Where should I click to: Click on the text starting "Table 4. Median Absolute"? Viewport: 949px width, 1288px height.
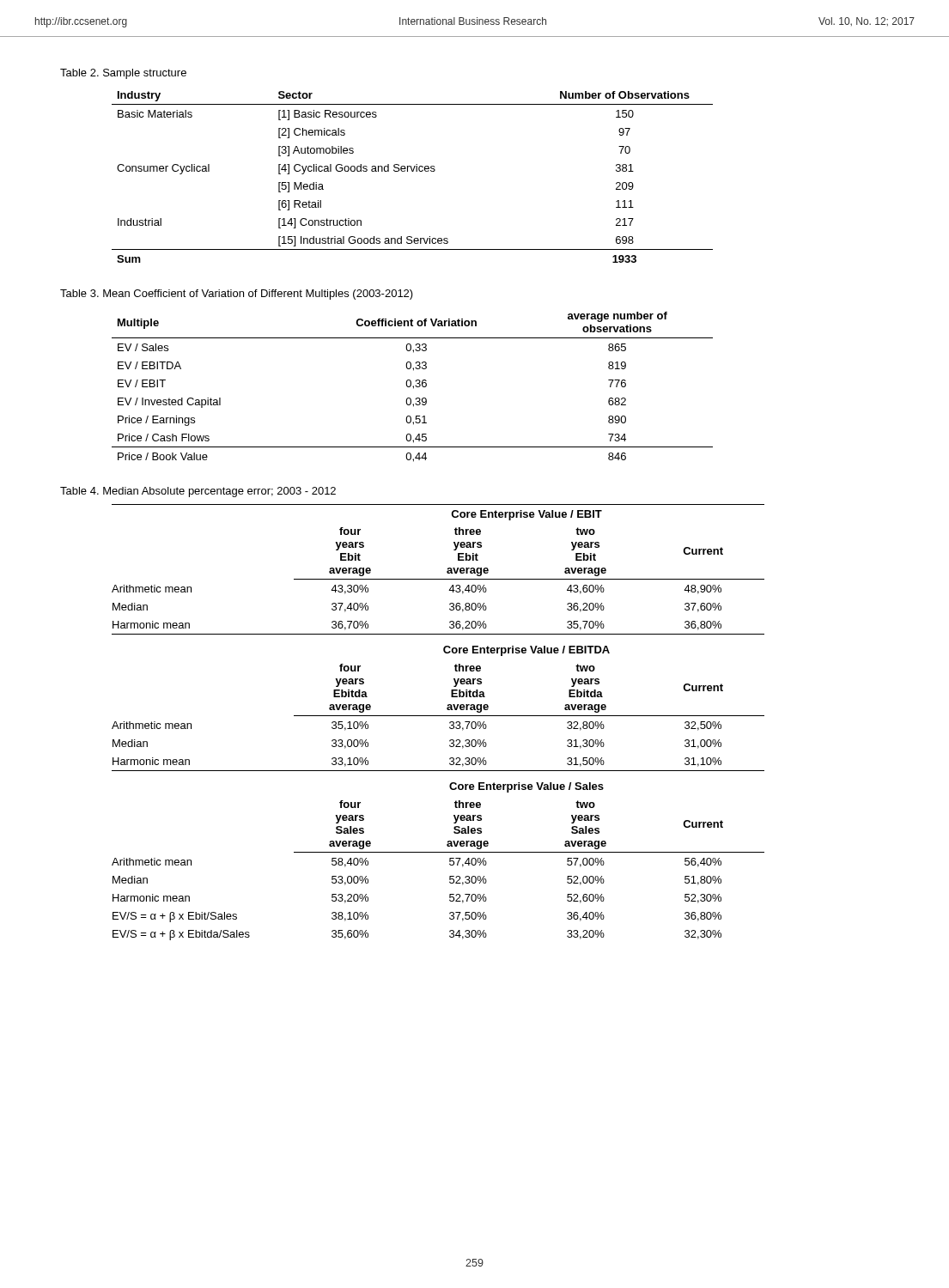coord(198,491)
